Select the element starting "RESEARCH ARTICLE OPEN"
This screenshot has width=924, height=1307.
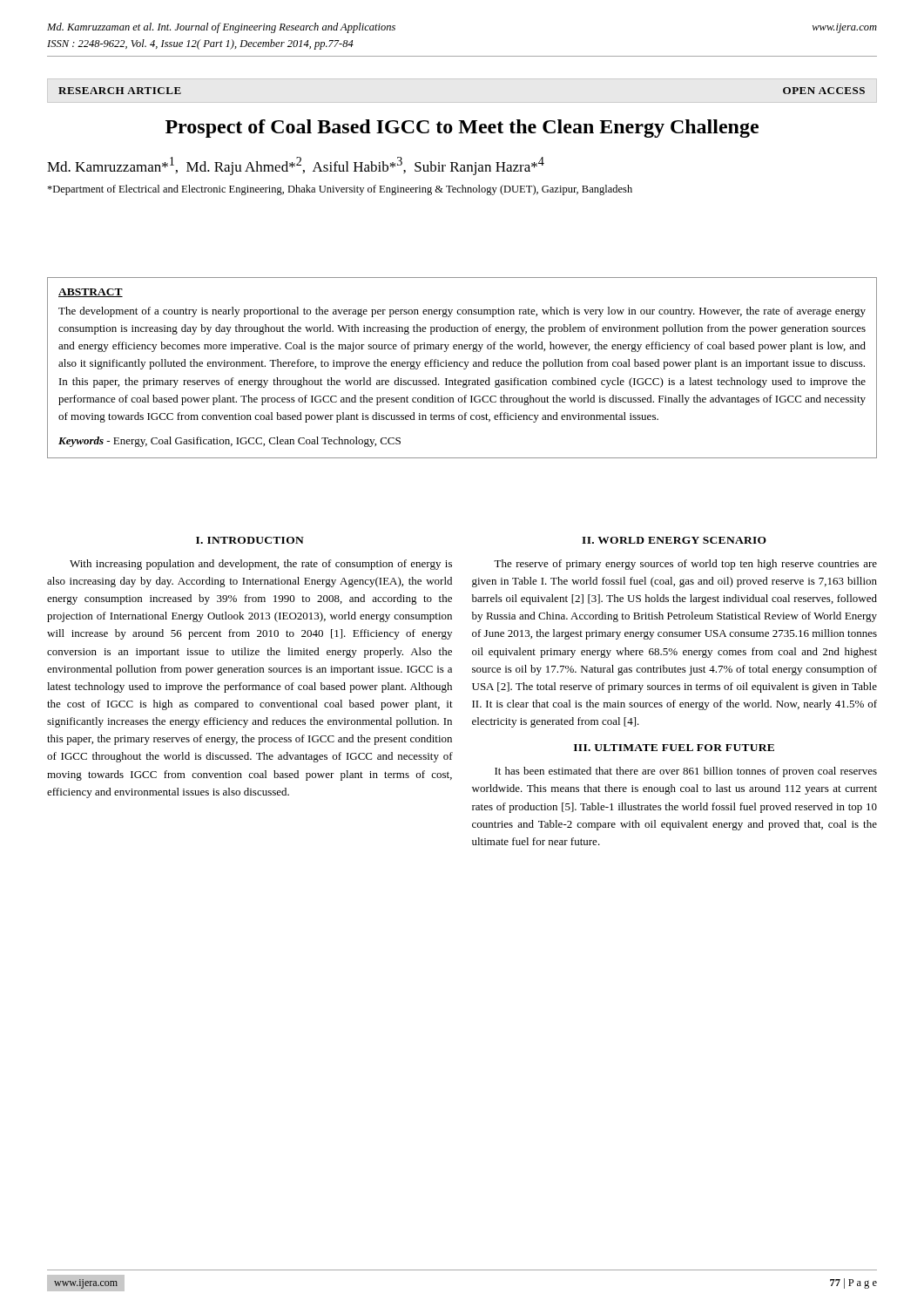(x=120, y=90)
